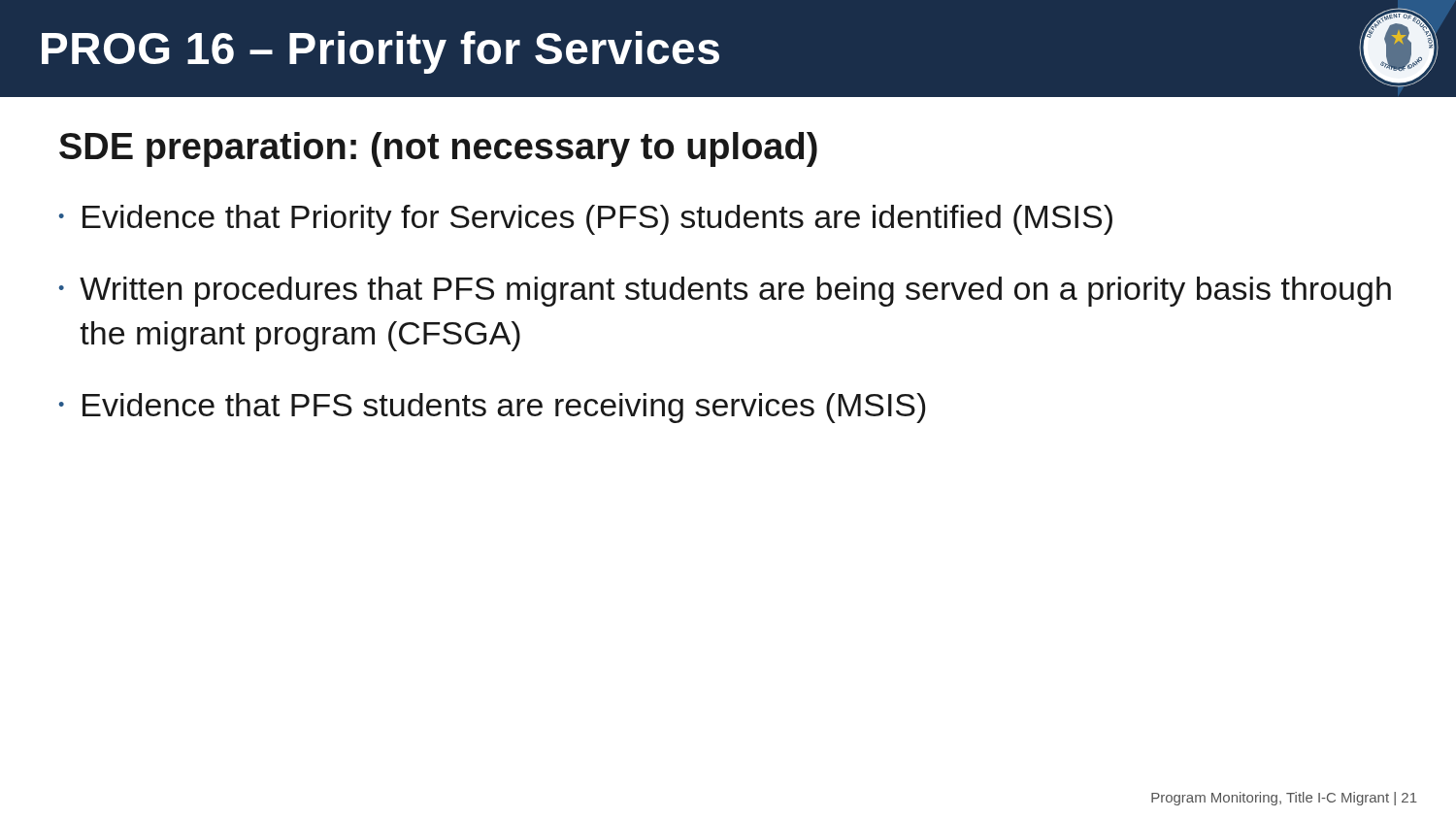Select the passage starting "PROG 16 – Priority for Services DEPARTMENT"

click(739, 48)
